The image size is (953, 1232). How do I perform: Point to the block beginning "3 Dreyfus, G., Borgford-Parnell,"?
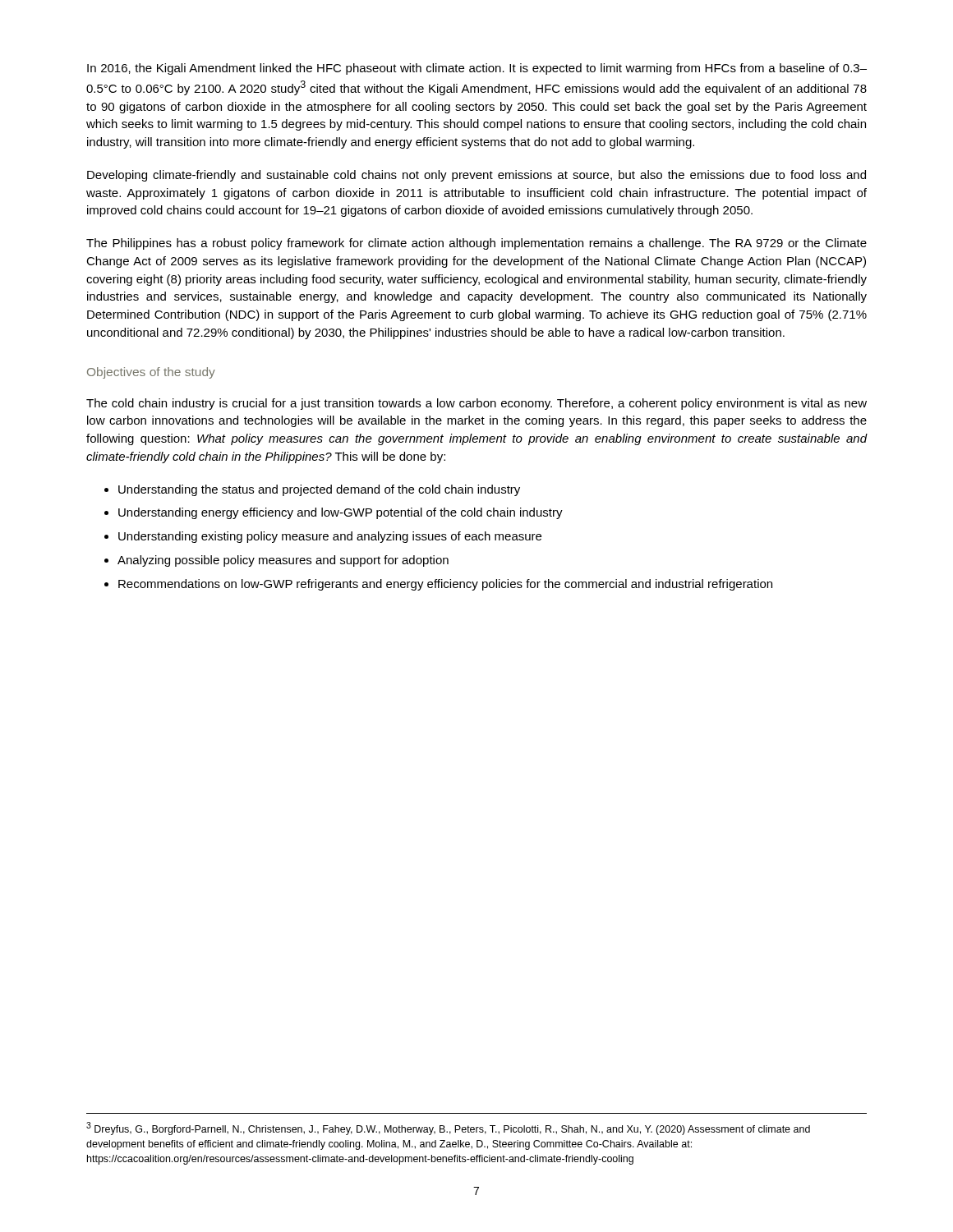[x=476, y=1143]
